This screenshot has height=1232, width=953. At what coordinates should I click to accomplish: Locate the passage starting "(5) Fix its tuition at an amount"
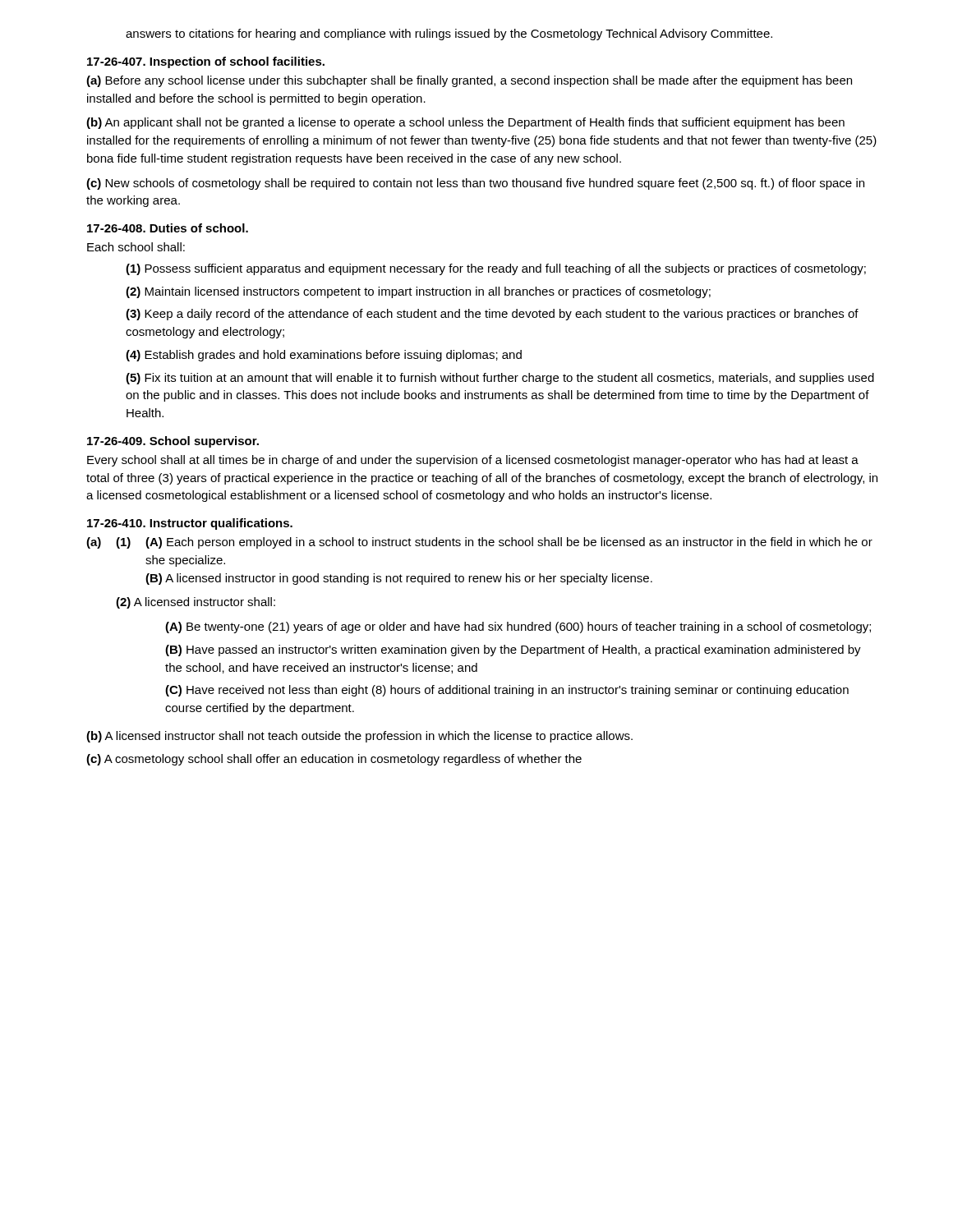click(500, 395)
